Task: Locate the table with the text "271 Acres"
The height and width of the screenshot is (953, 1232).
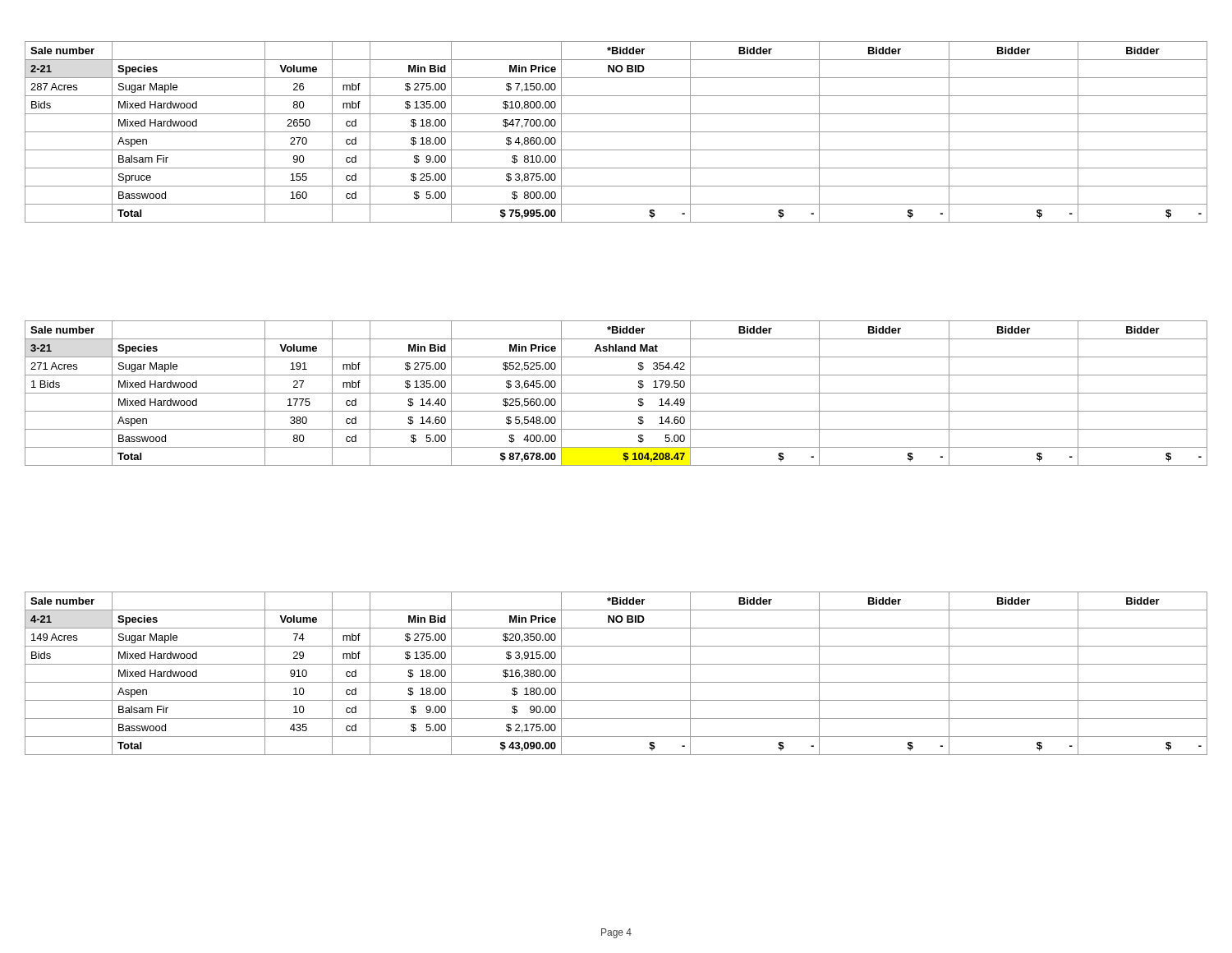Action: (x=616, y=393)
